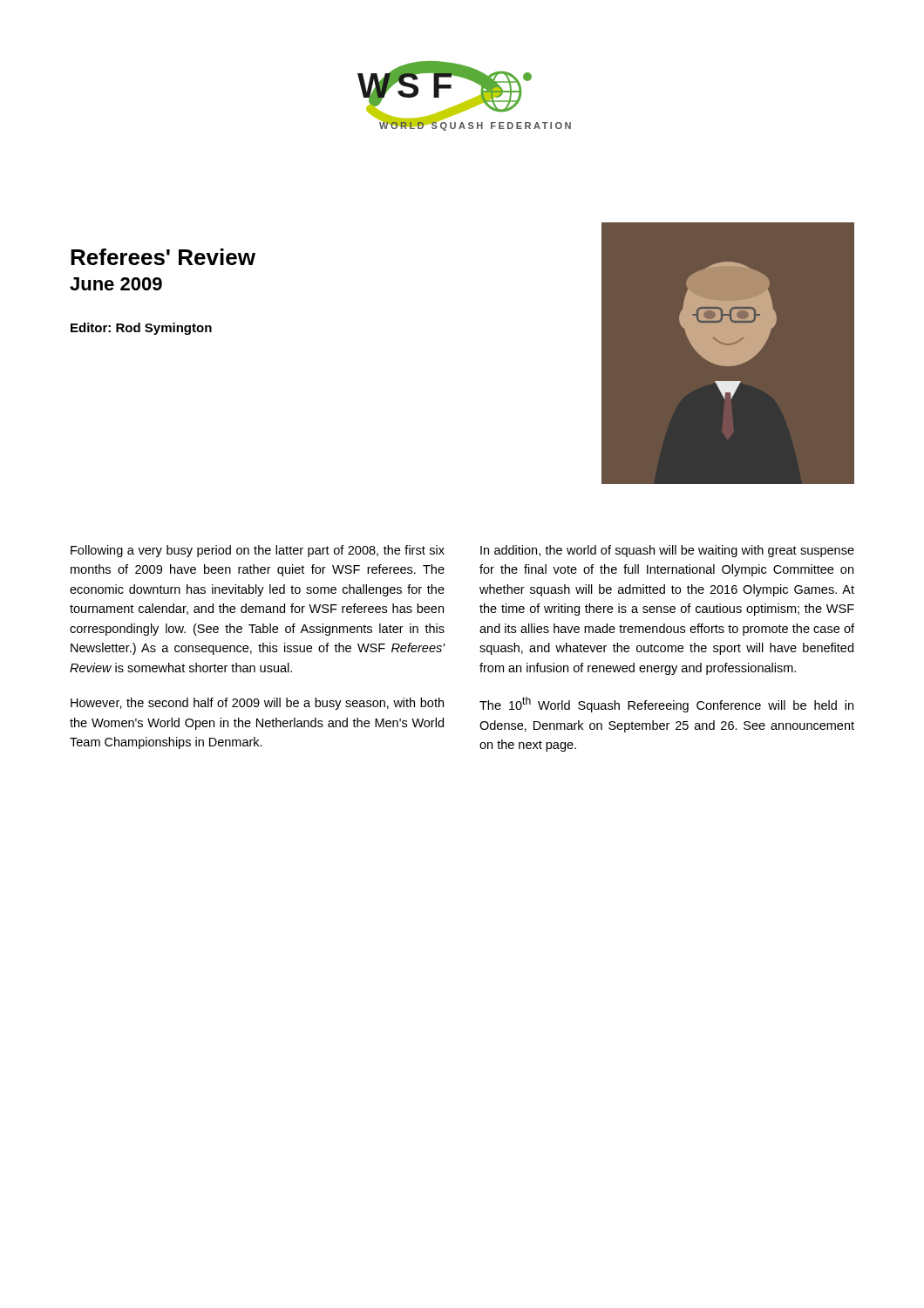The width and height of the screenshot is (924, 1308).
Task: Find the text block that says "Following a very busy period"
Action: [x=257, y=646]
